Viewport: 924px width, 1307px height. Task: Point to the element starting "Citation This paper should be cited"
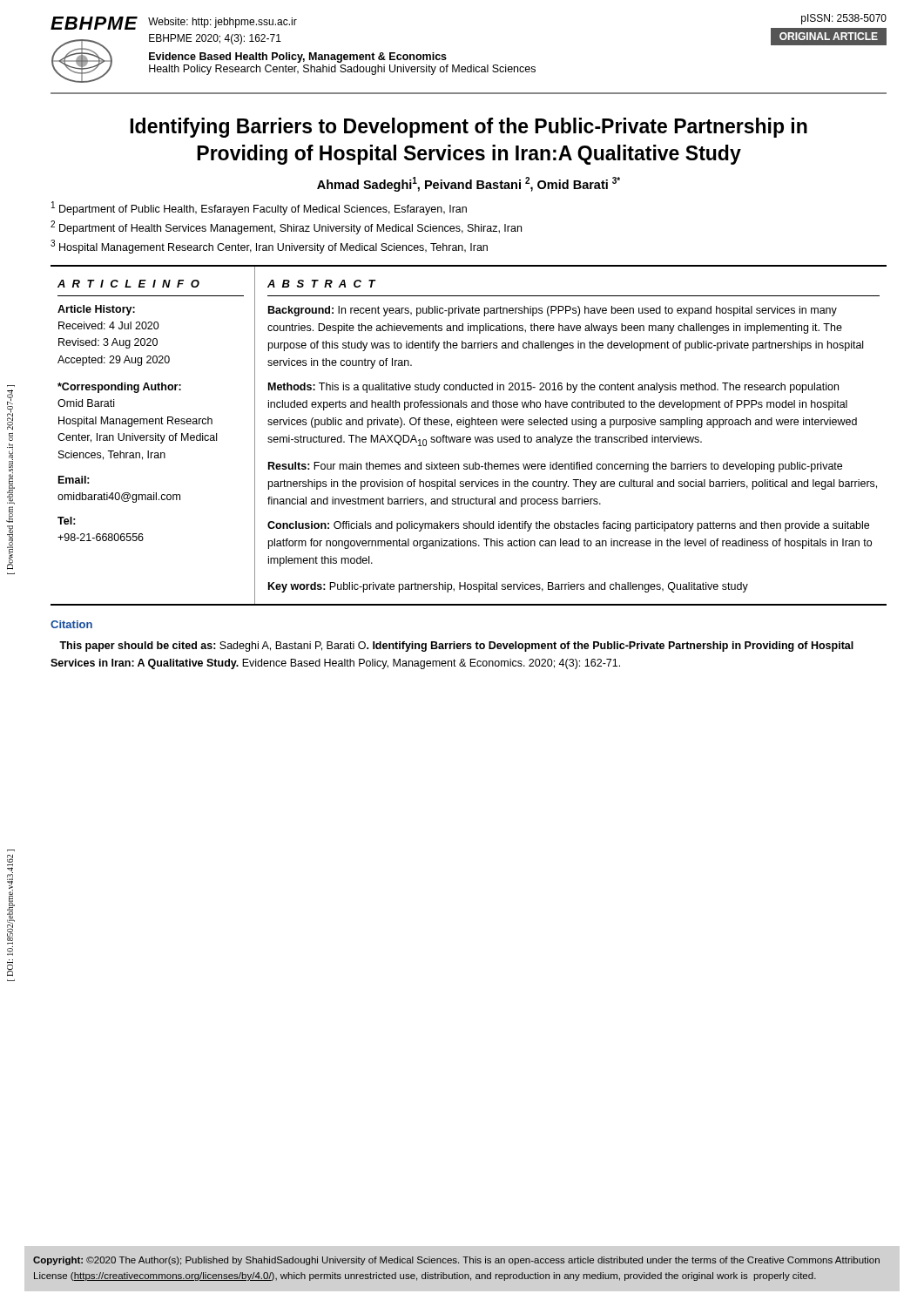(469, 644)
